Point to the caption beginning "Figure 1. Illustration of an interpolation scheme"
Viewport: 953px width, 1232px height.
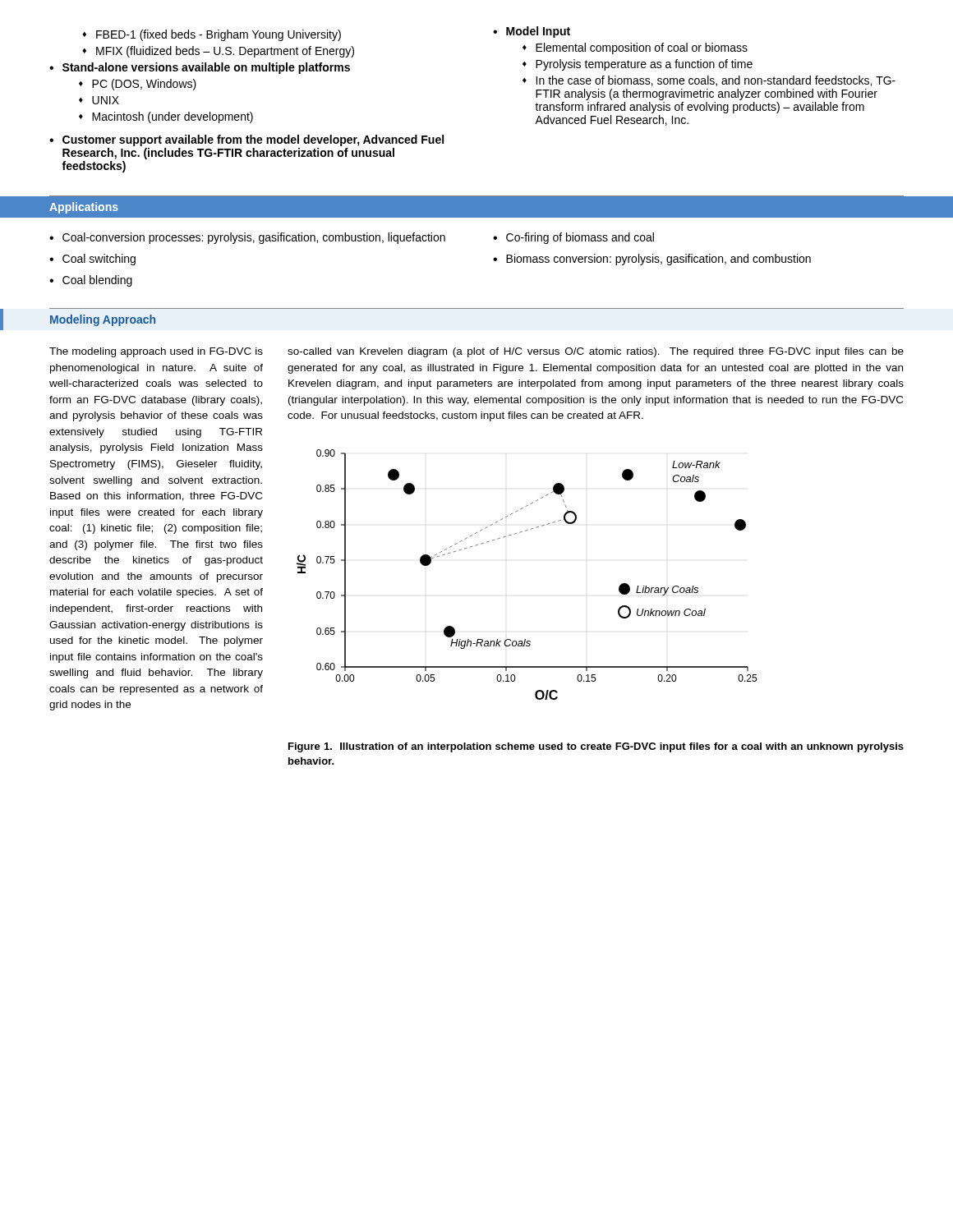(596, 753)
